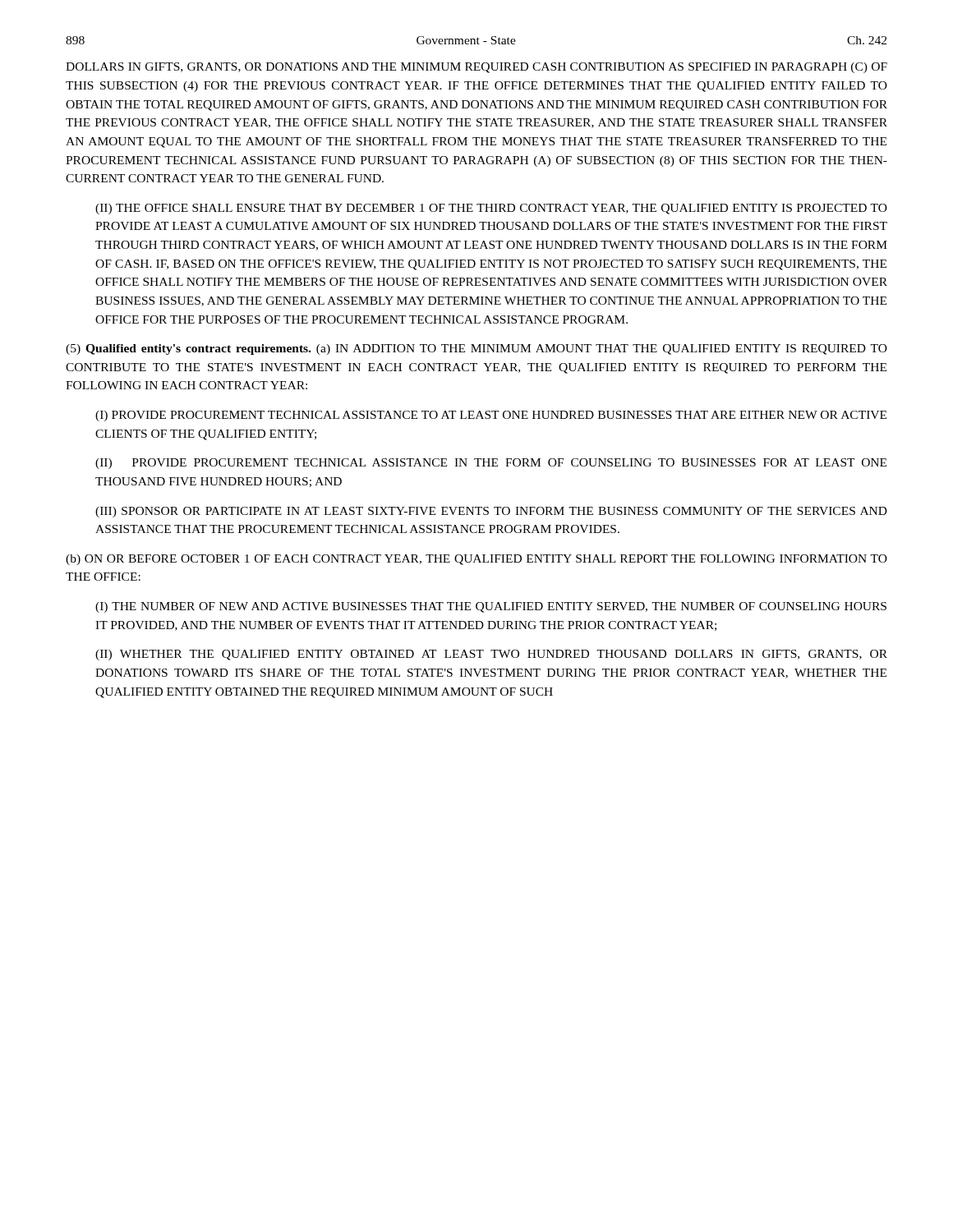Find the text starting "(II) Whether the qualified entity obtained at least"
The width and height of the screenshot is (953, 1232).
476,673
